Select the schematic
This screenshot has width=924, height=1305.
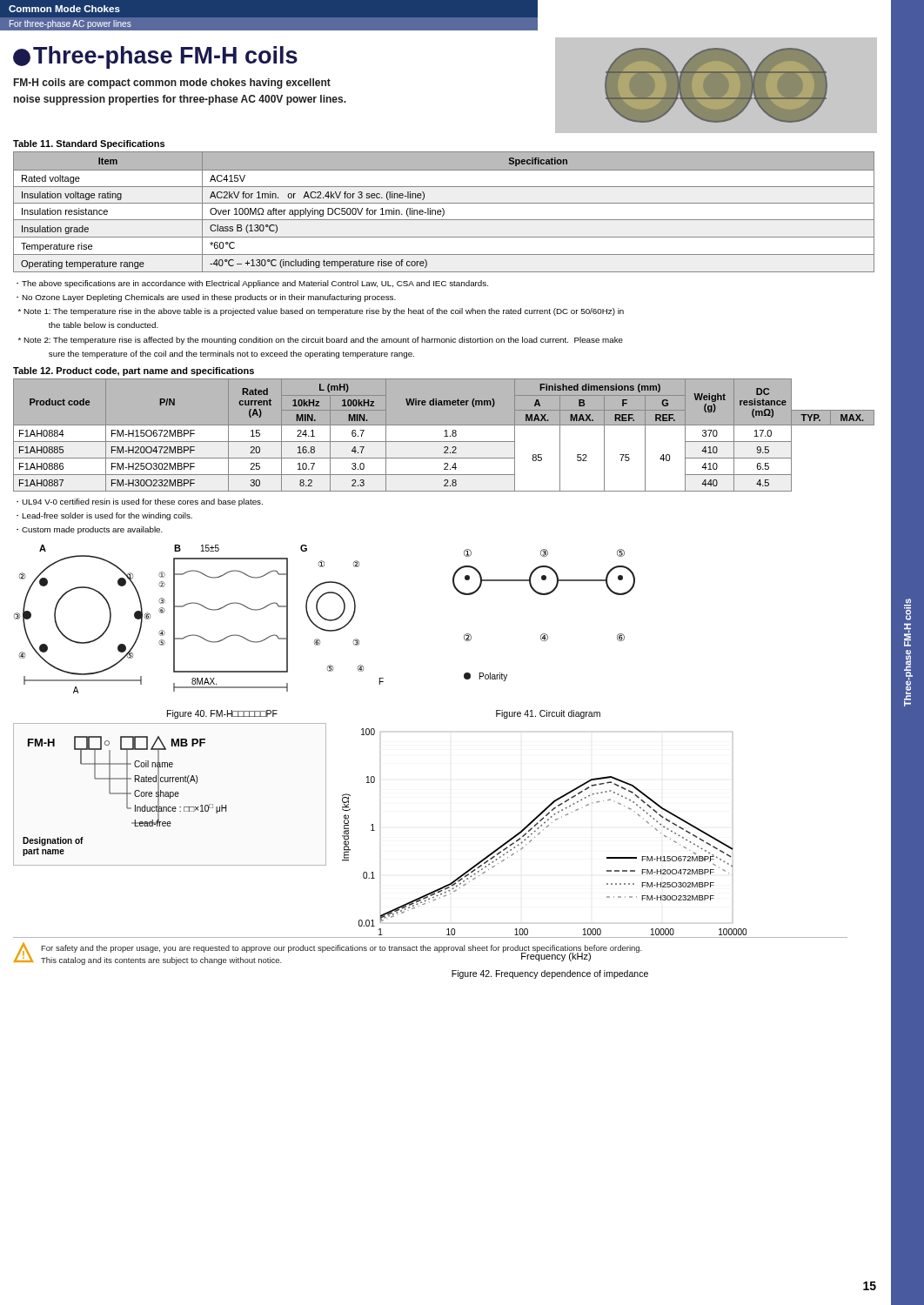click(x=170, y=795)
